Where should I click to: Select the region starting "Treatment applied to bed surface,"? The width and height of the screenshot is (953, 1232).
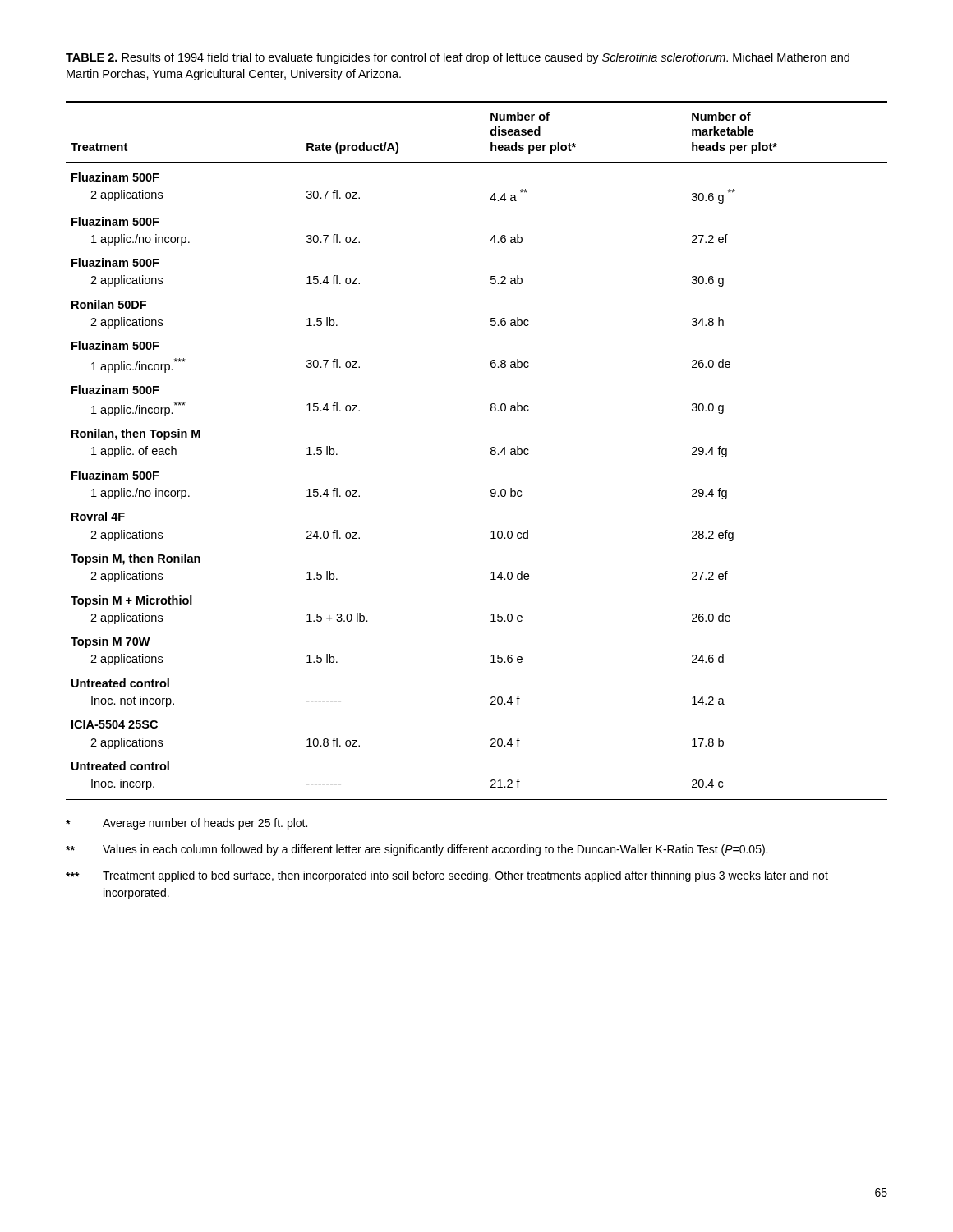(476, 884)
